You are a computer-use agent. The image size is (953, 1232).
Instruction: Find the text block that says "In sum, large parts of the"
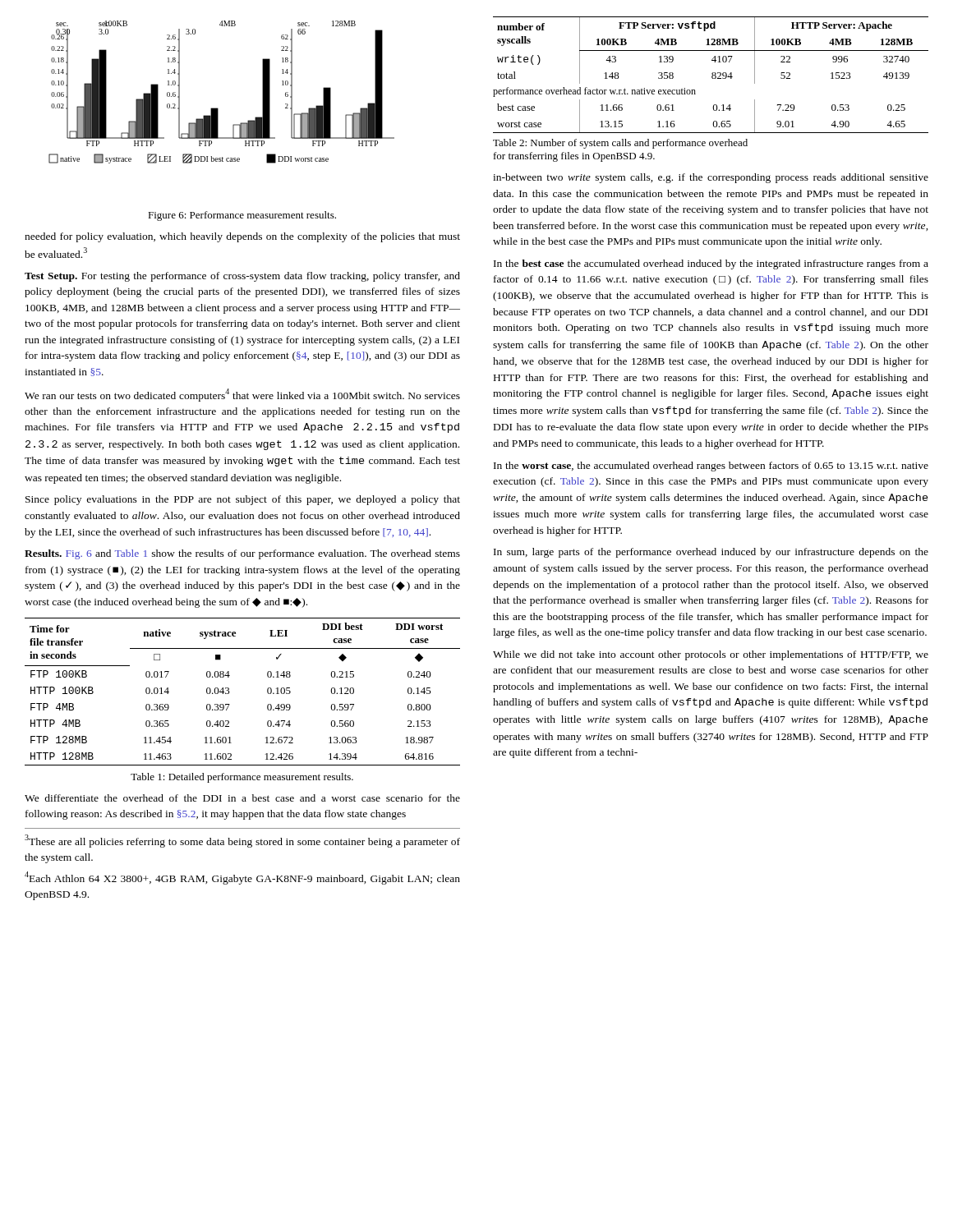(711, 592)
